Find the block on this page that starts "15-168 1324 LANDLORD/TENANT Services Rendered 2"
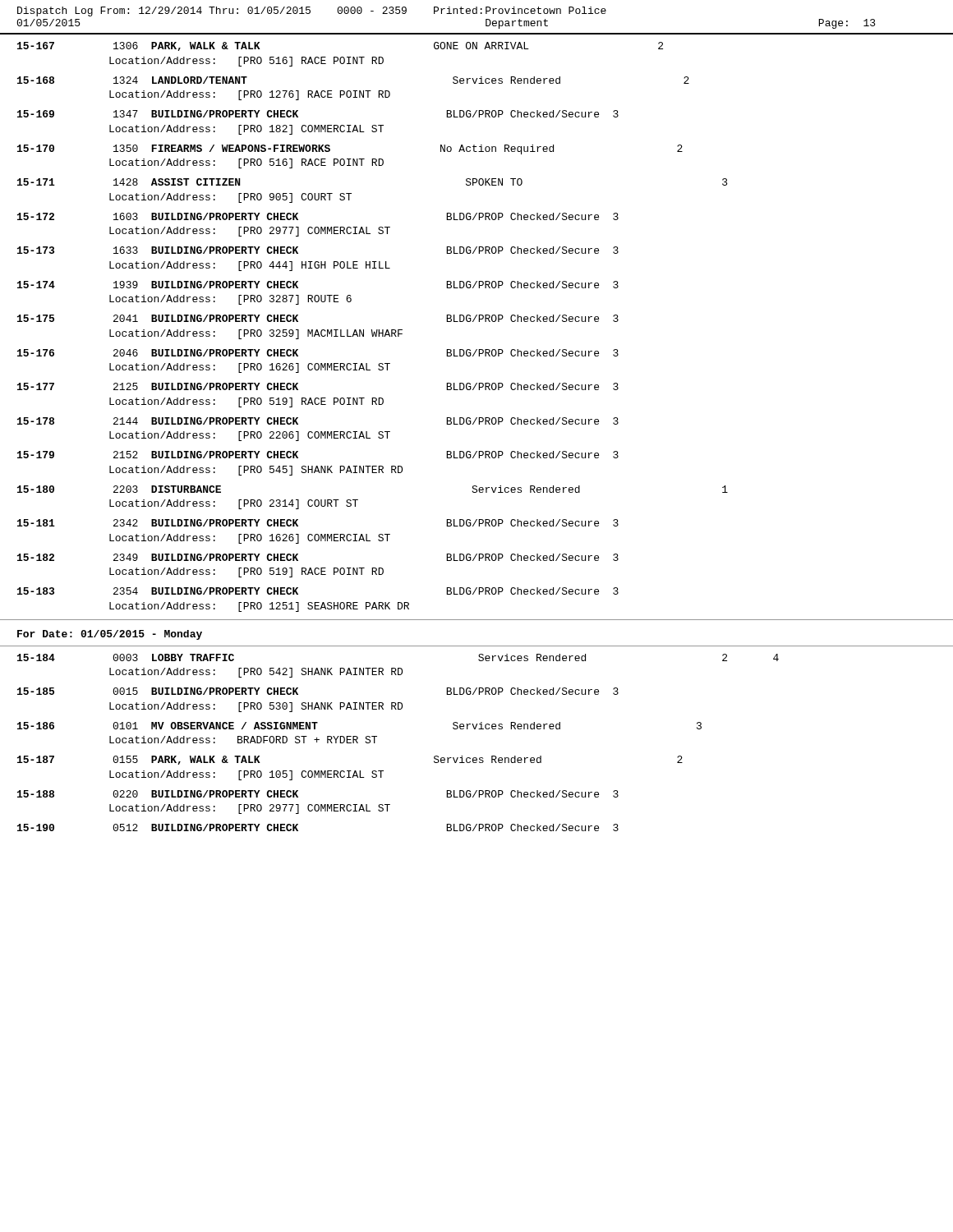 click(476, 87)
